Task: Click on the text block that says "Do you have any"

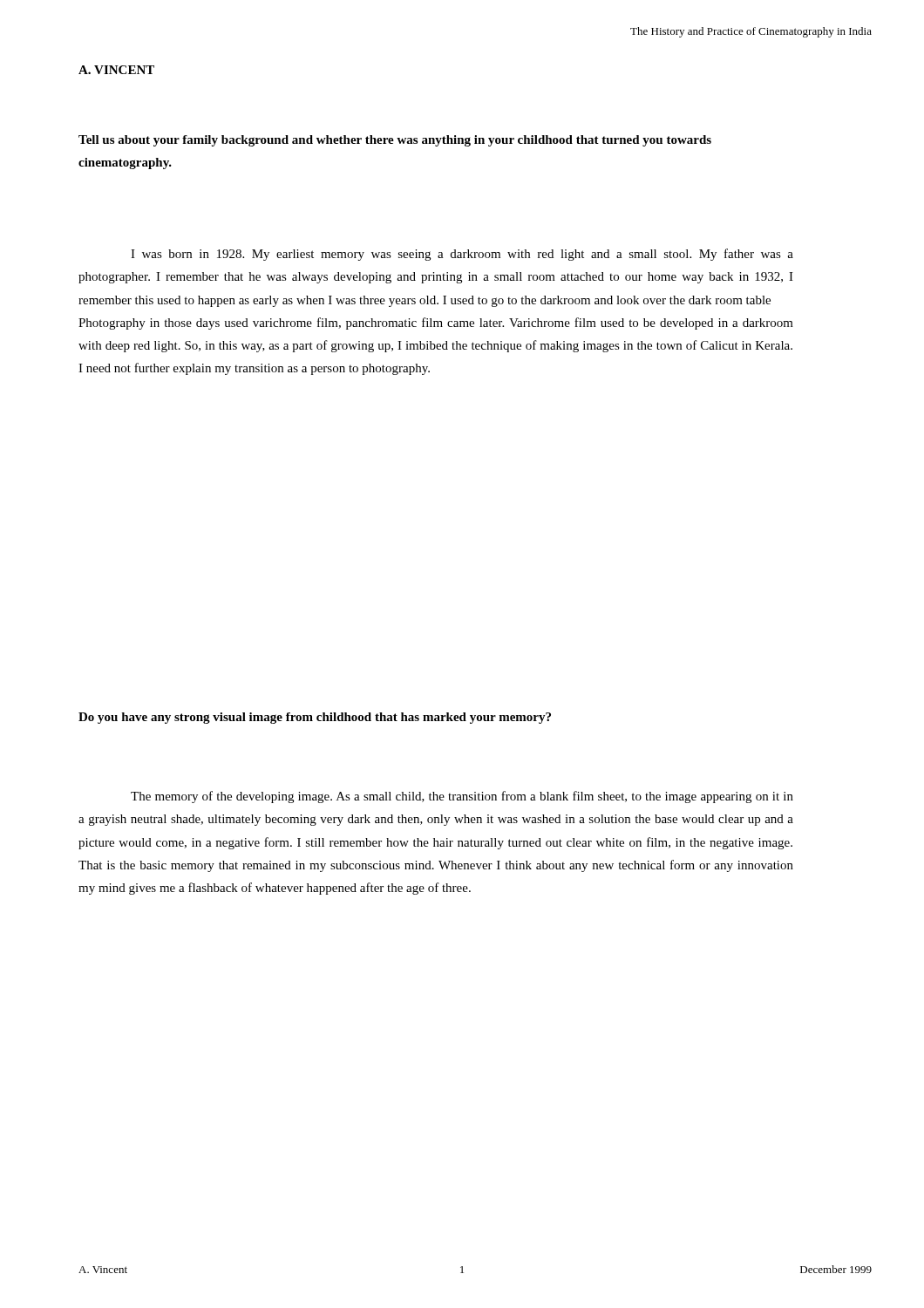Action: tap(315, 717)
